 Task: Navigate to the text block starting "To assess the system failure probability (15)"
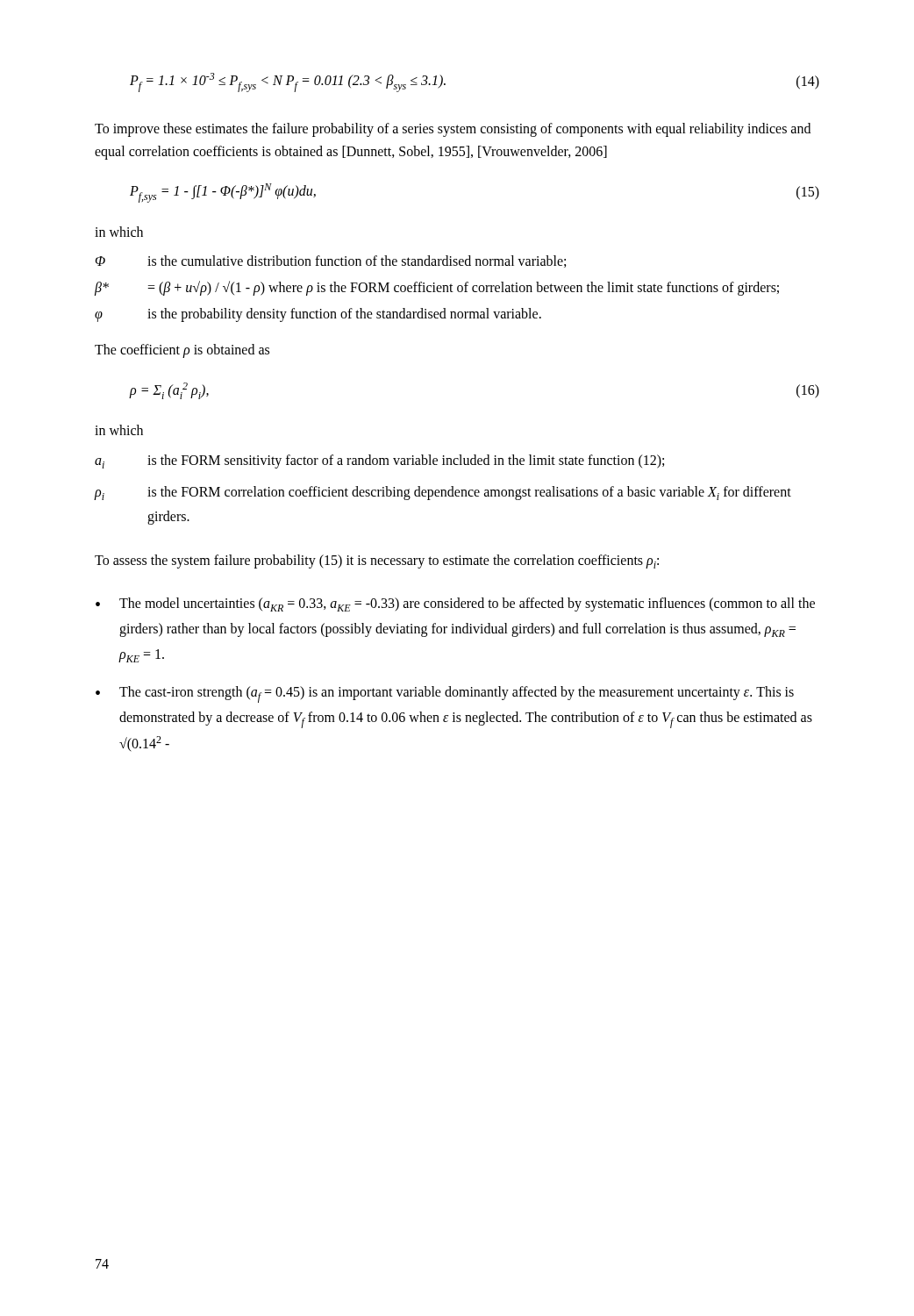[x=457, y=562]
